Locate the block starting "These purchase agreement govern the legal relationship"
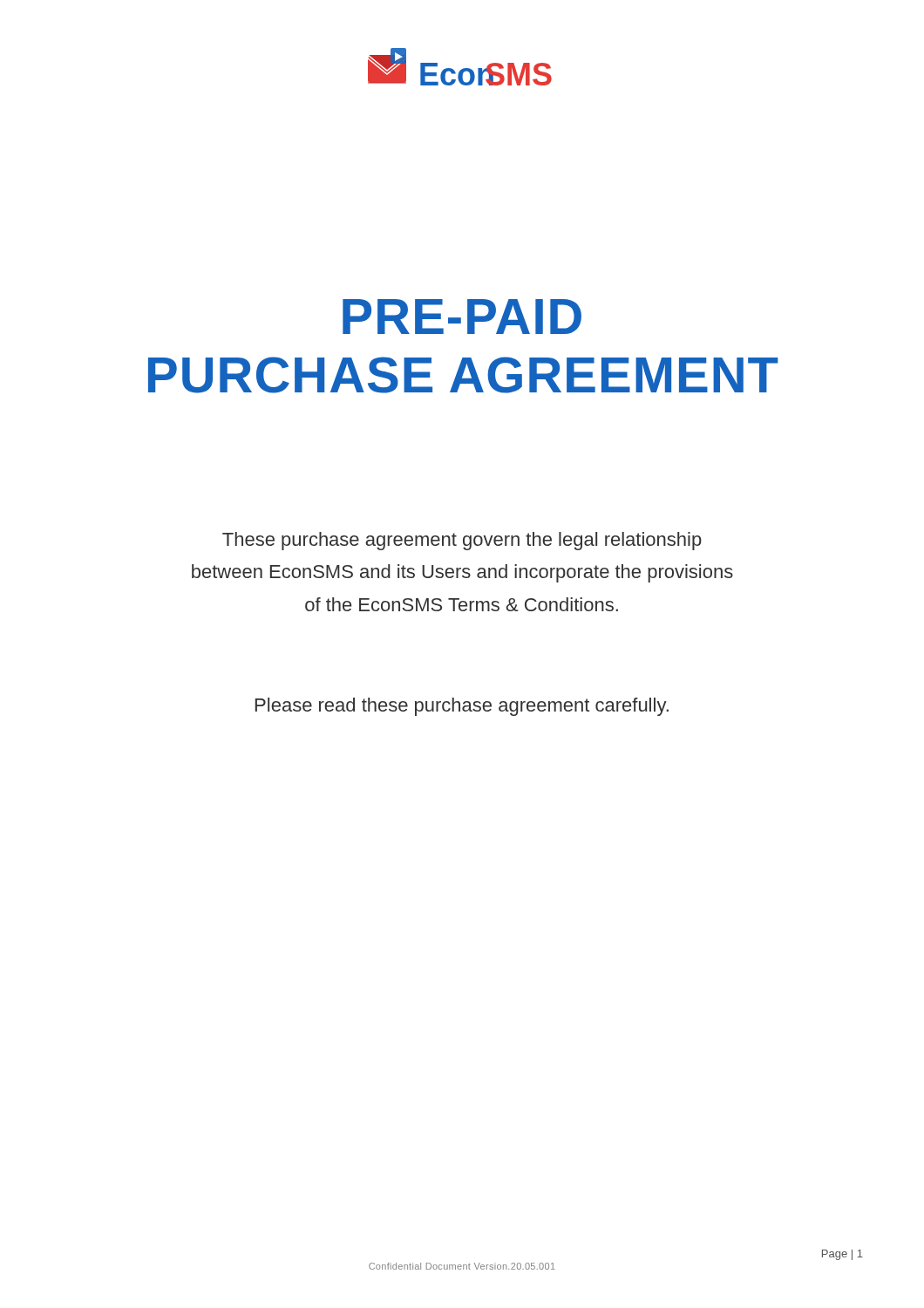Image resolution: width=924 pixels, height=1308 pixels. click(x=462, y=572)
